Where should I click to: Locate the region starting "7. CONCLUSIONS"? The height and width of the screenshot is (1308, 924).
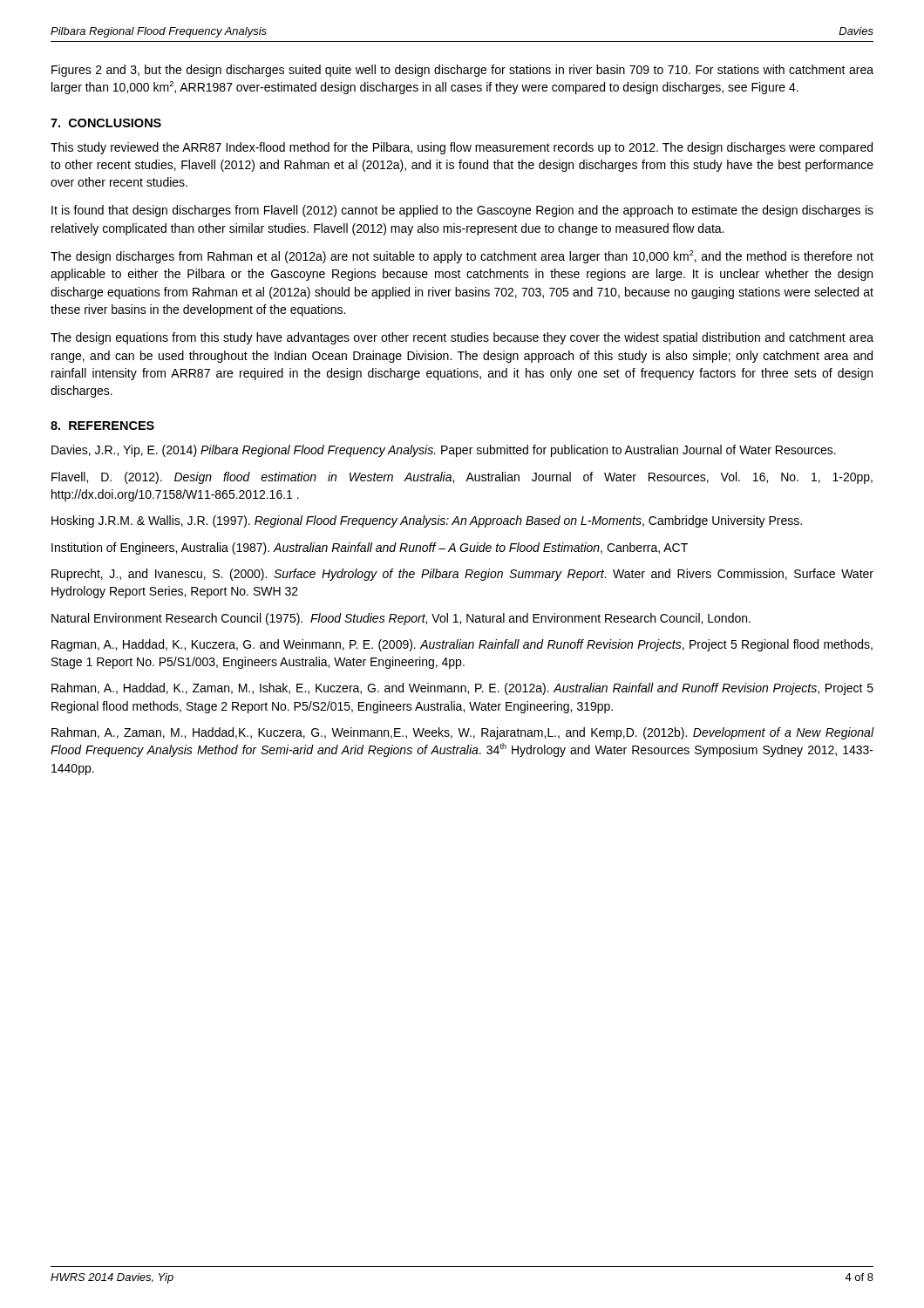[x=106, y=123]
